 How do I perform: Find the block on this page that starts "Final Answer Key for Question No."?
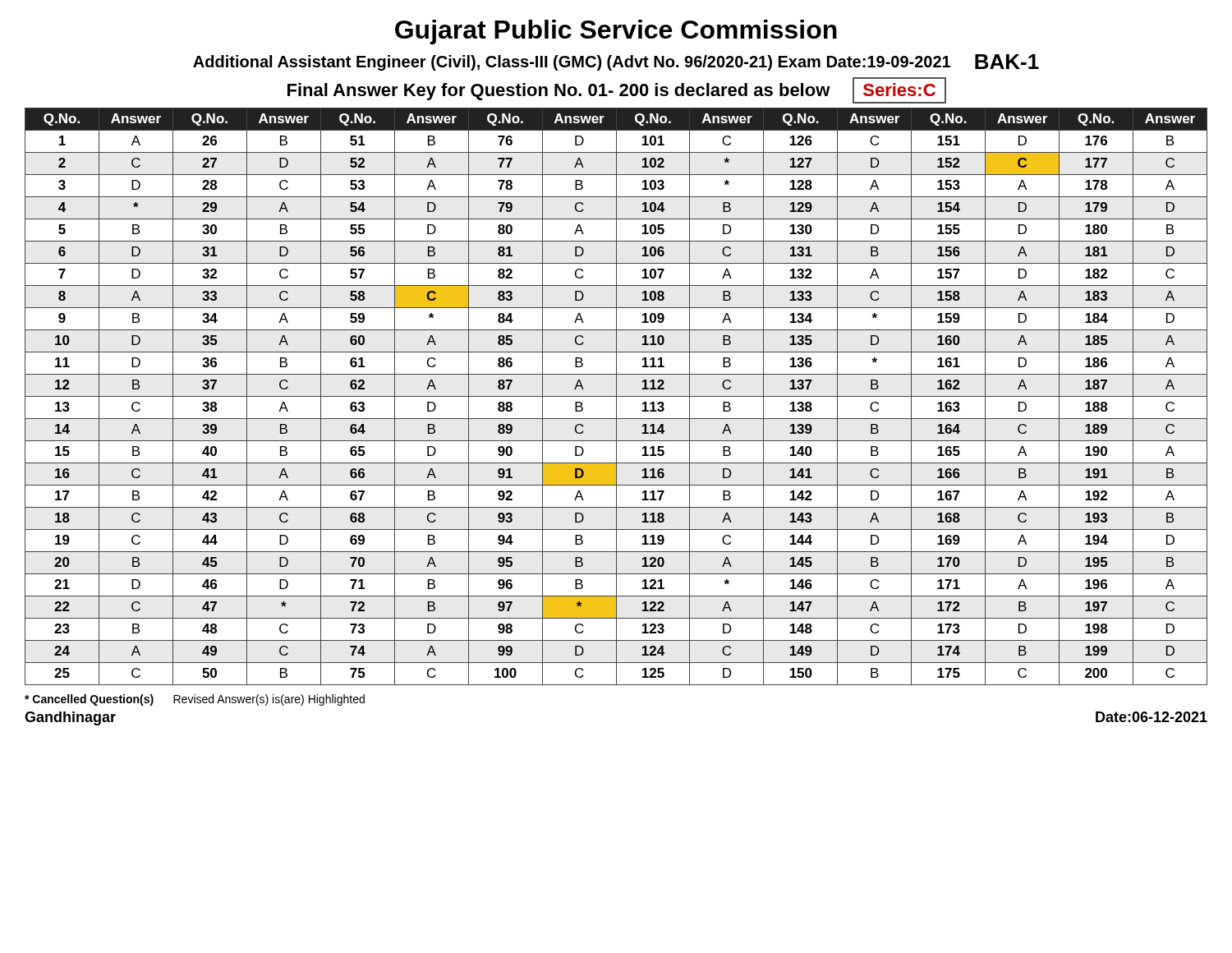point(616,90)
